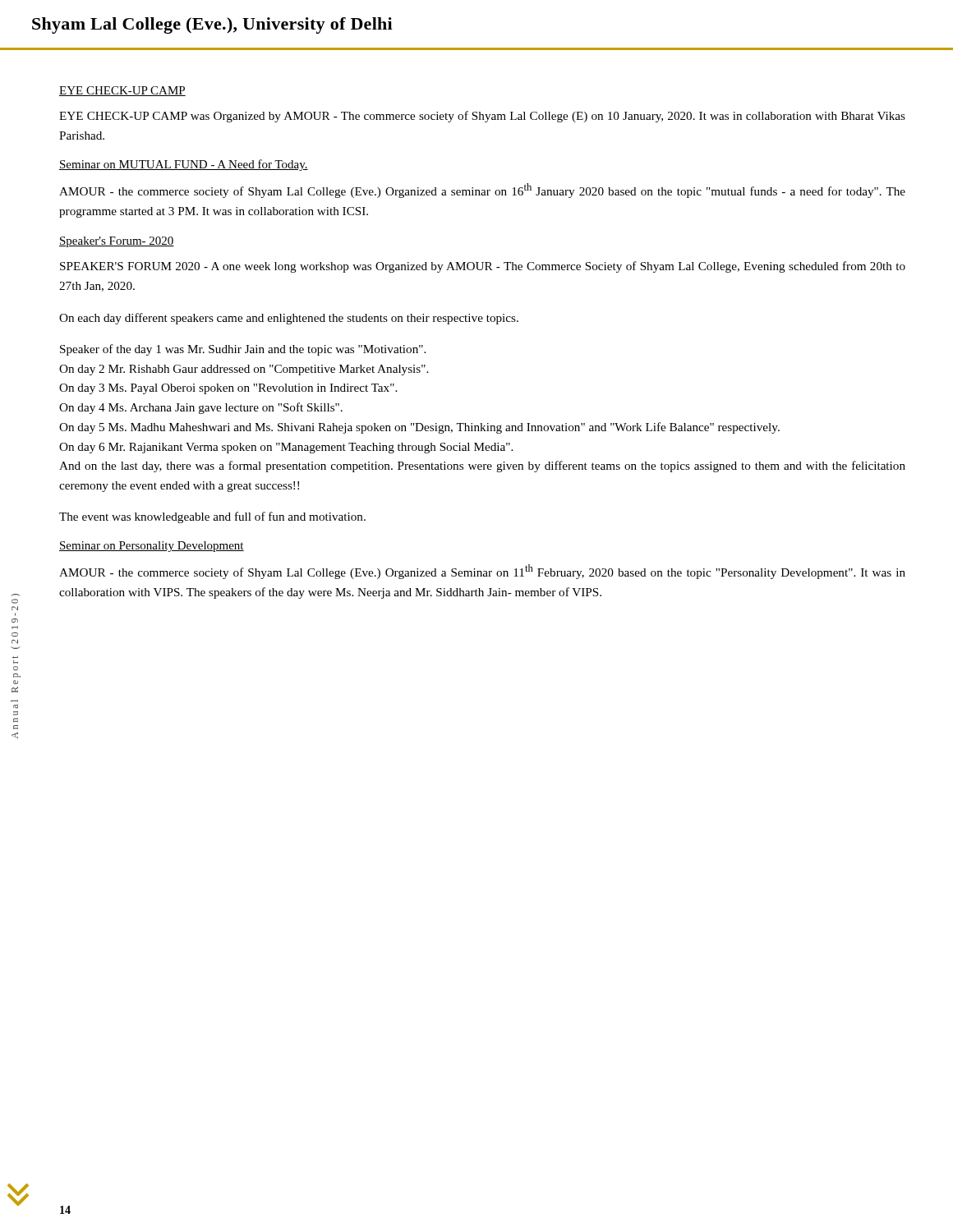
Task: Point to the section header beginning "Seminar on MUTUAL FUND - A"
Action: 183,165
